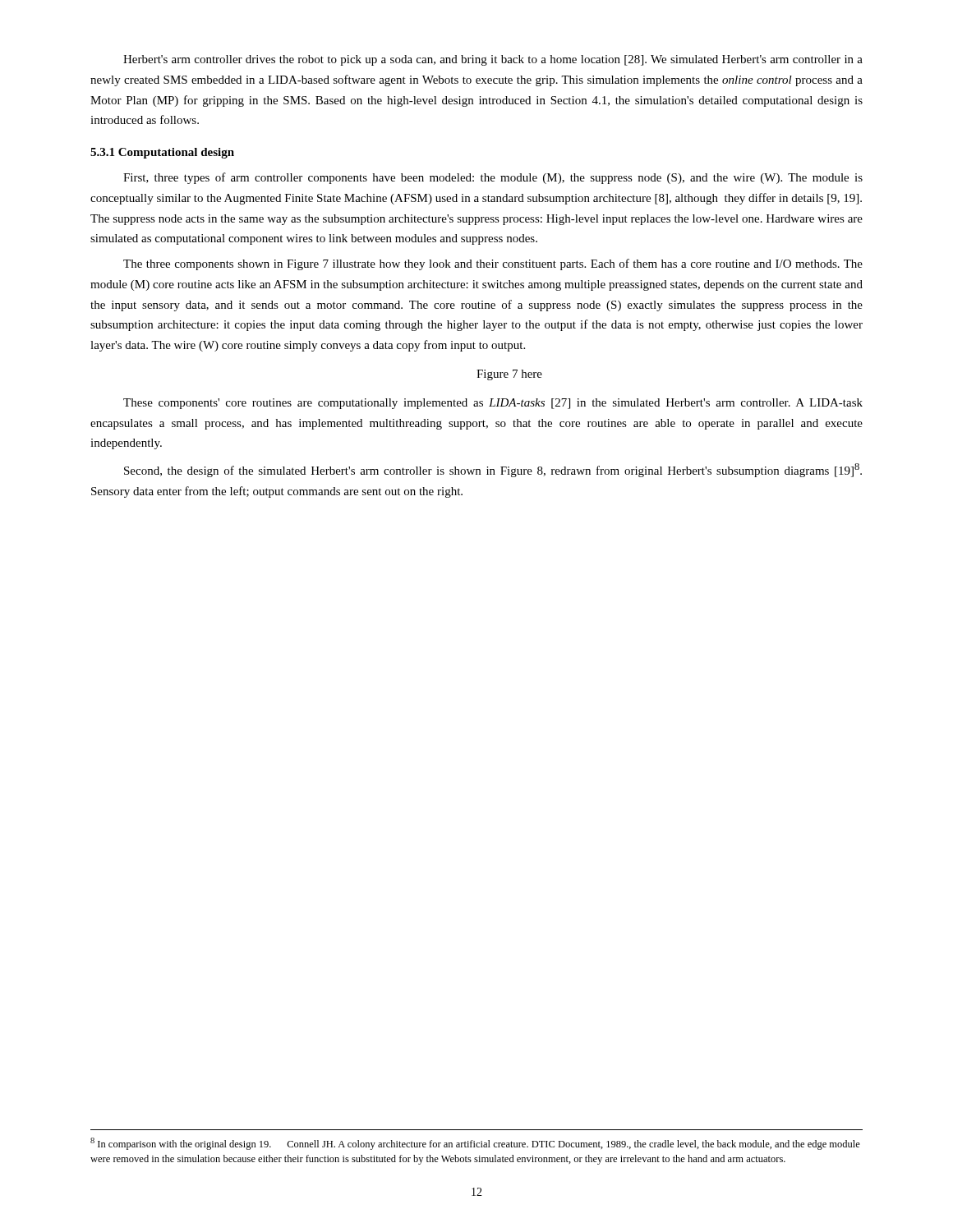Locate the block of text that opens with "Herbert's arm controller drives the robot"

pyautogui.click(x=476, y=90)
